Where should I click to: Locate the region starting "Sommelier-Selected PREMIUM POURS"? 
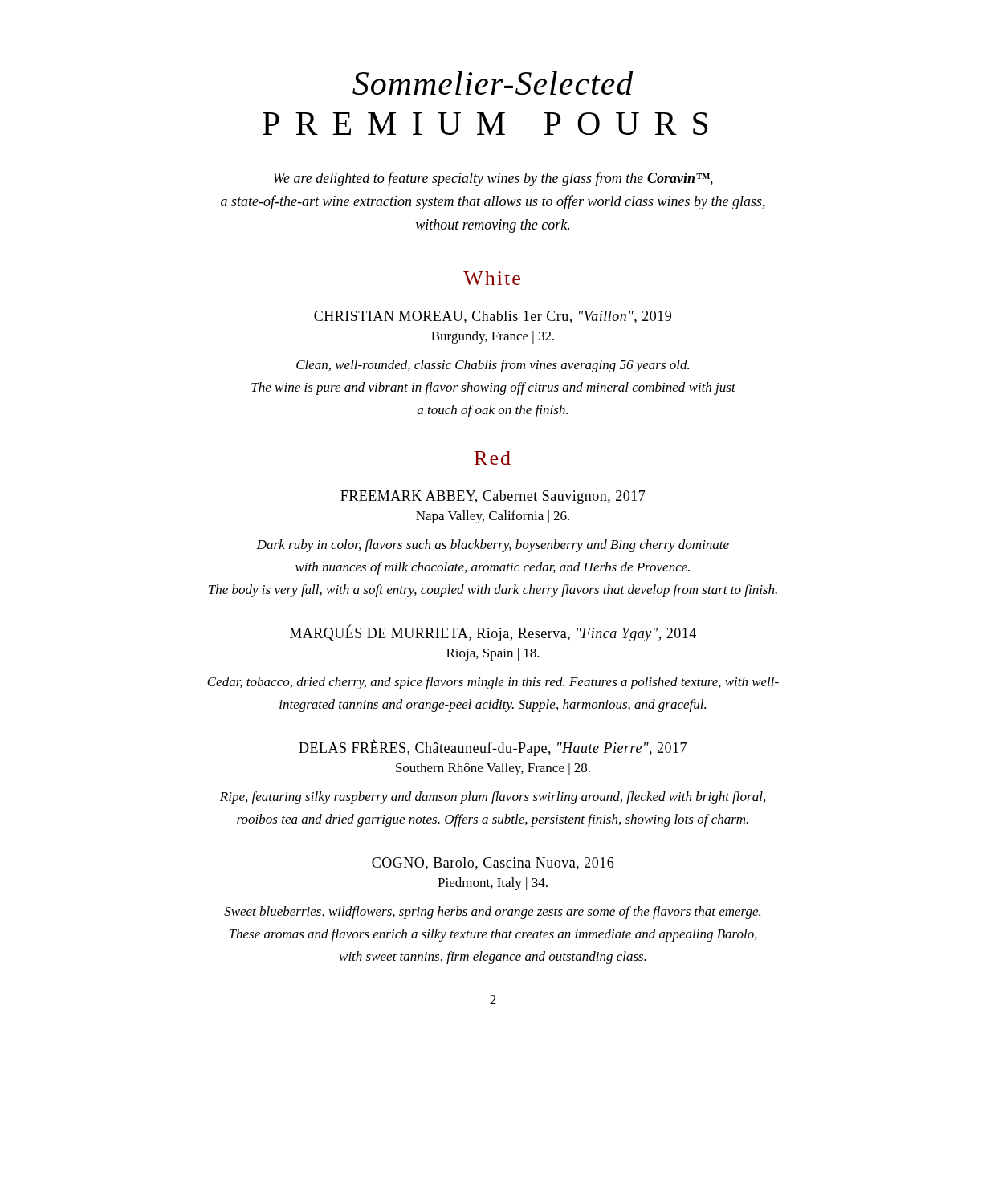coord(493,104)
